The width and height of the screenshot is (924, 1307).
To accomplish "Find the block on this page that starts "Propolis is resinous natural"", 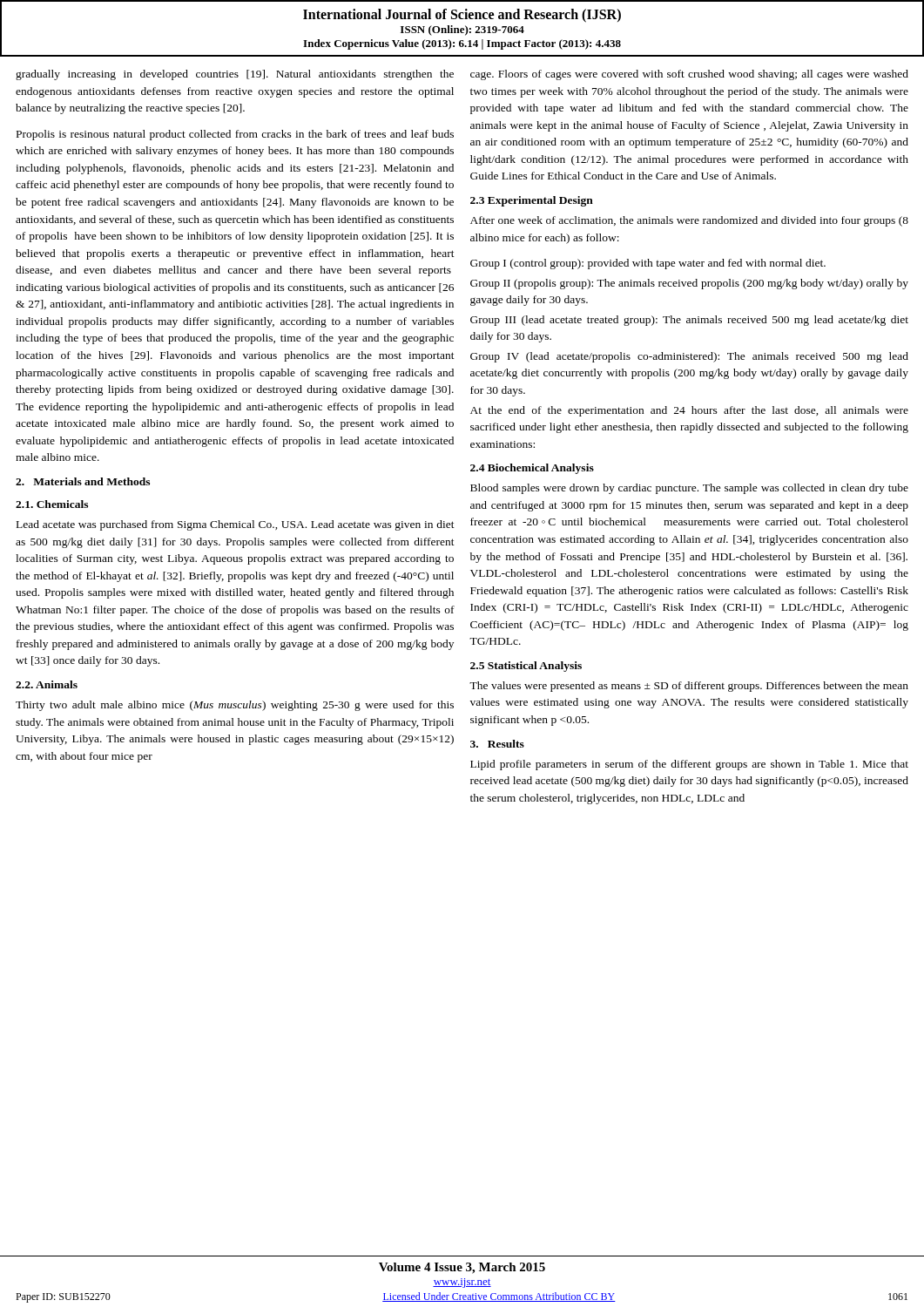I will (235, 296).
